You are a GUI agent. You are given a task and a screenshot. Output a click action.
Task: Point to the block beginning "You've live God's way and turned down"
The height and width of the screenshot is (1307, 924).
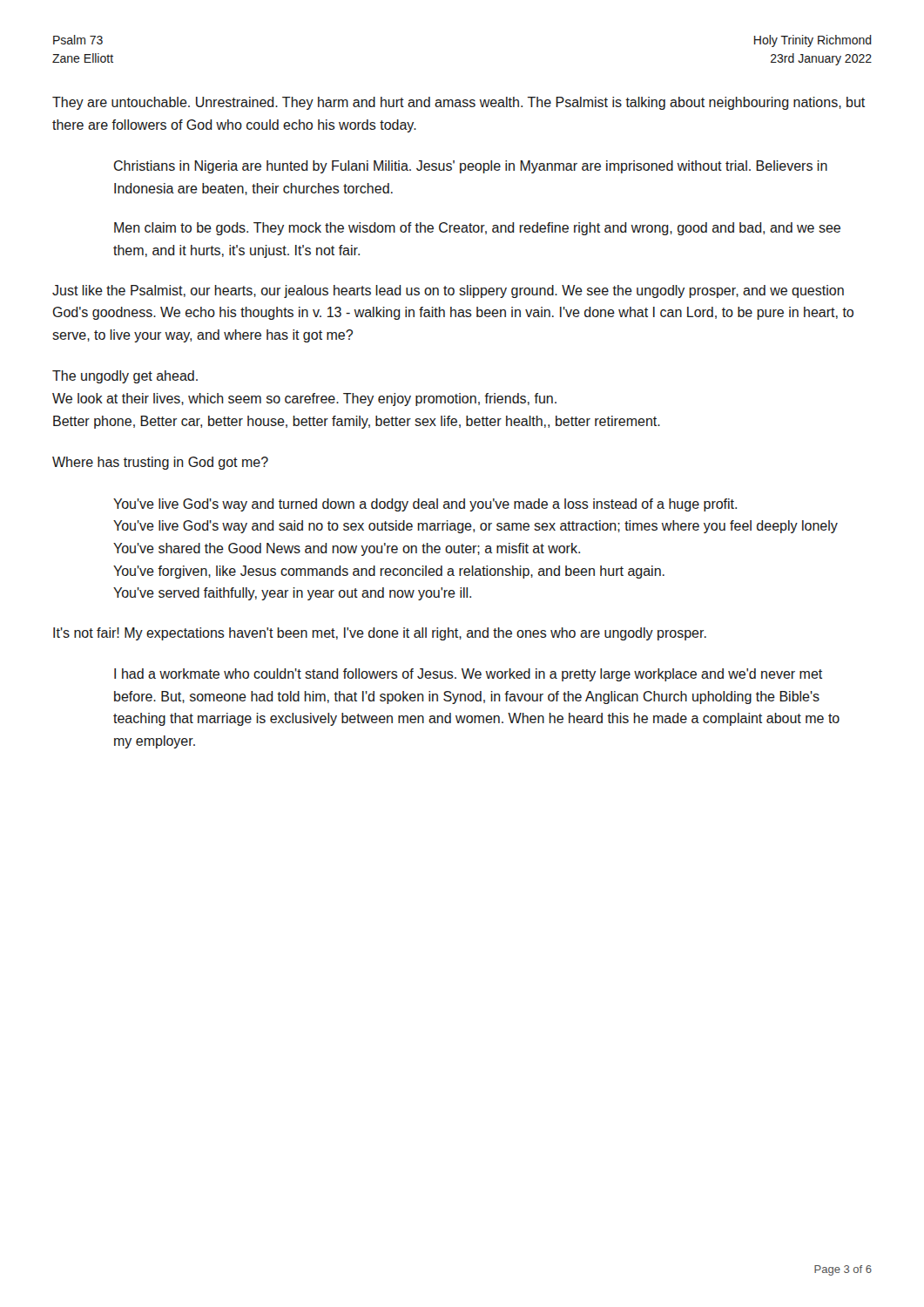(475, 548)
